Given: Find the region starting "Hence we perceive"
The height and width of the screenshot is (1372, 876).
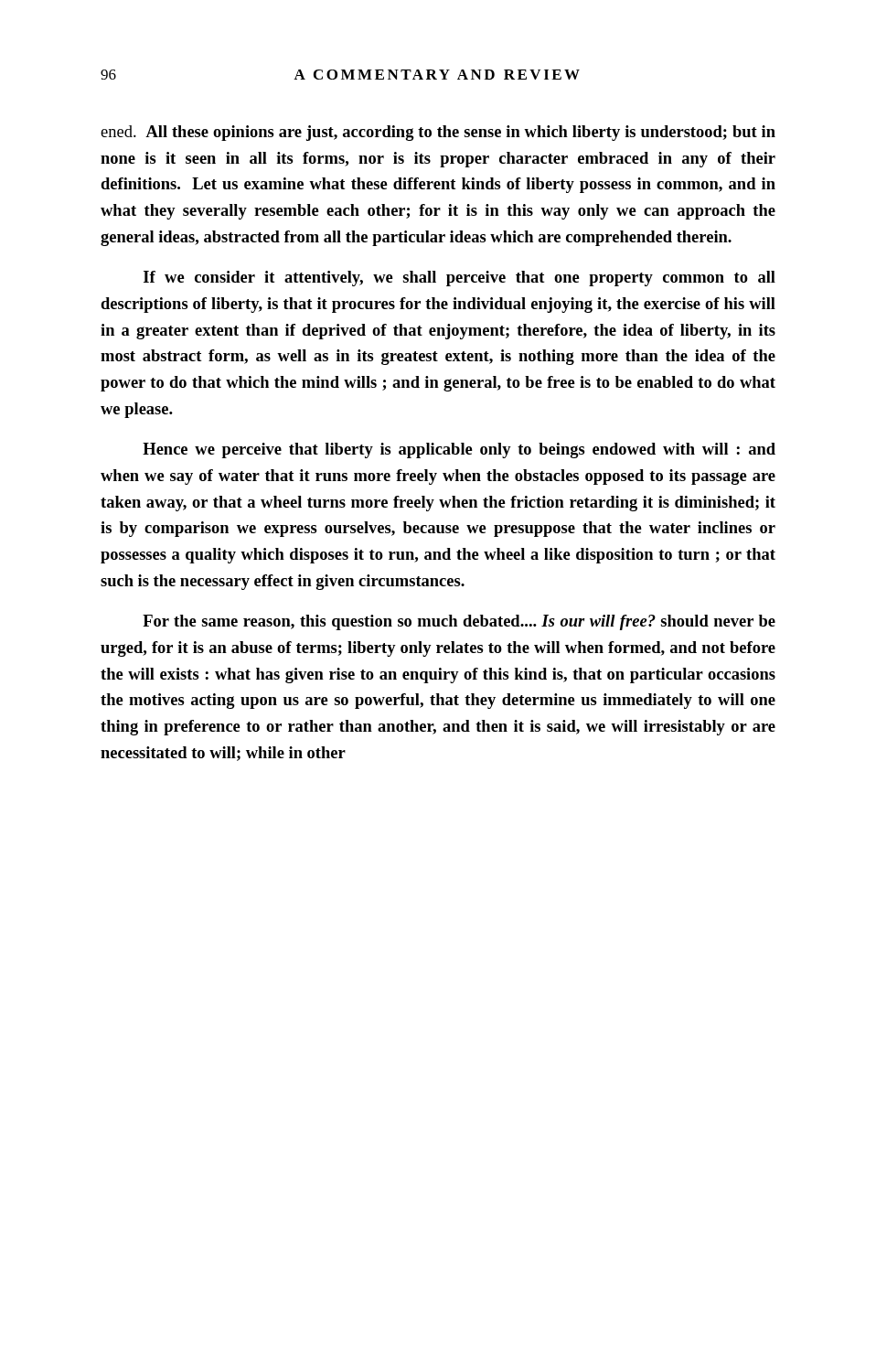Looking at the screenshot, I should [x=438, y=515].
